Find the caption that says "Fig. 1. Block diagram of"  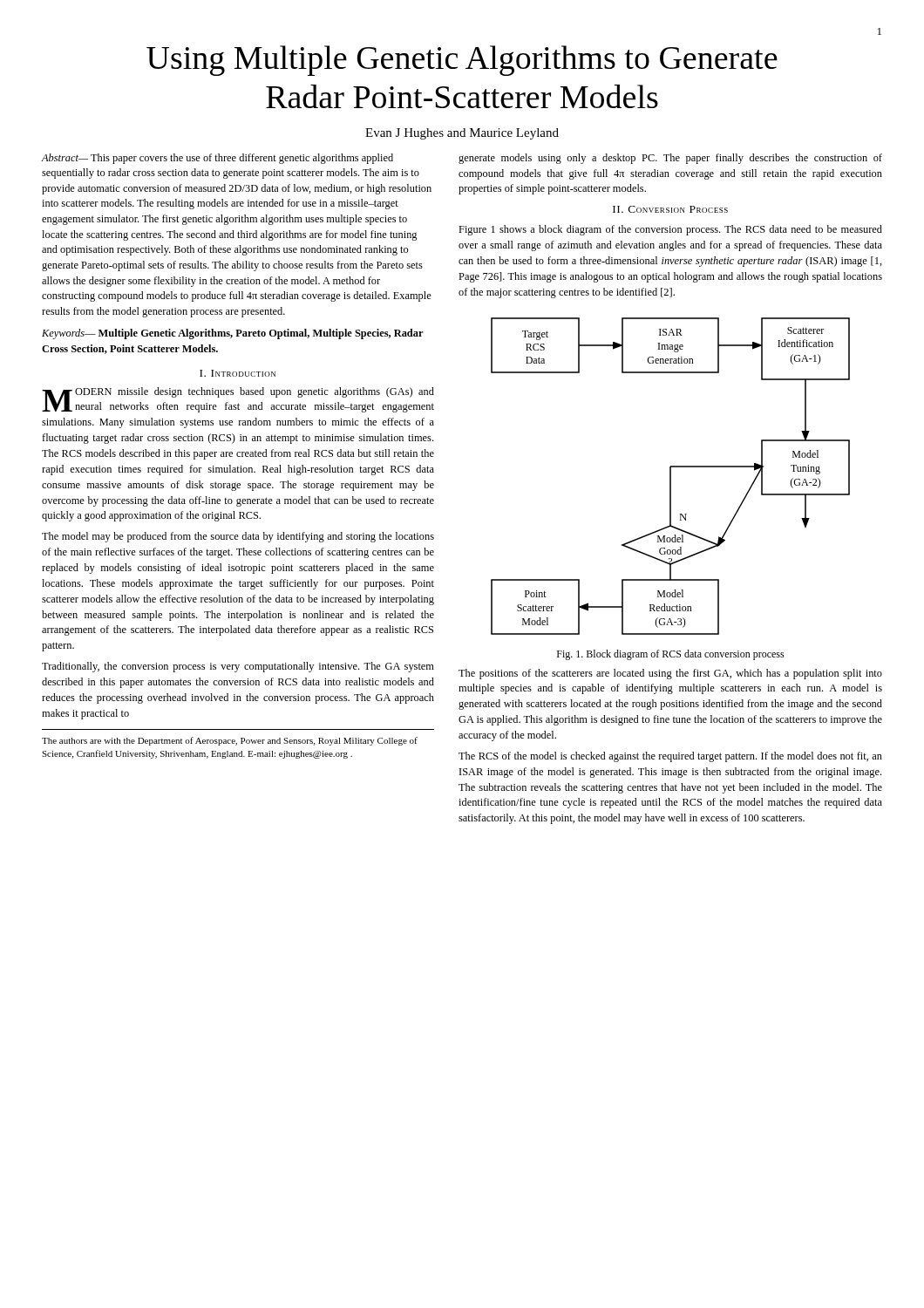[670, 654]
